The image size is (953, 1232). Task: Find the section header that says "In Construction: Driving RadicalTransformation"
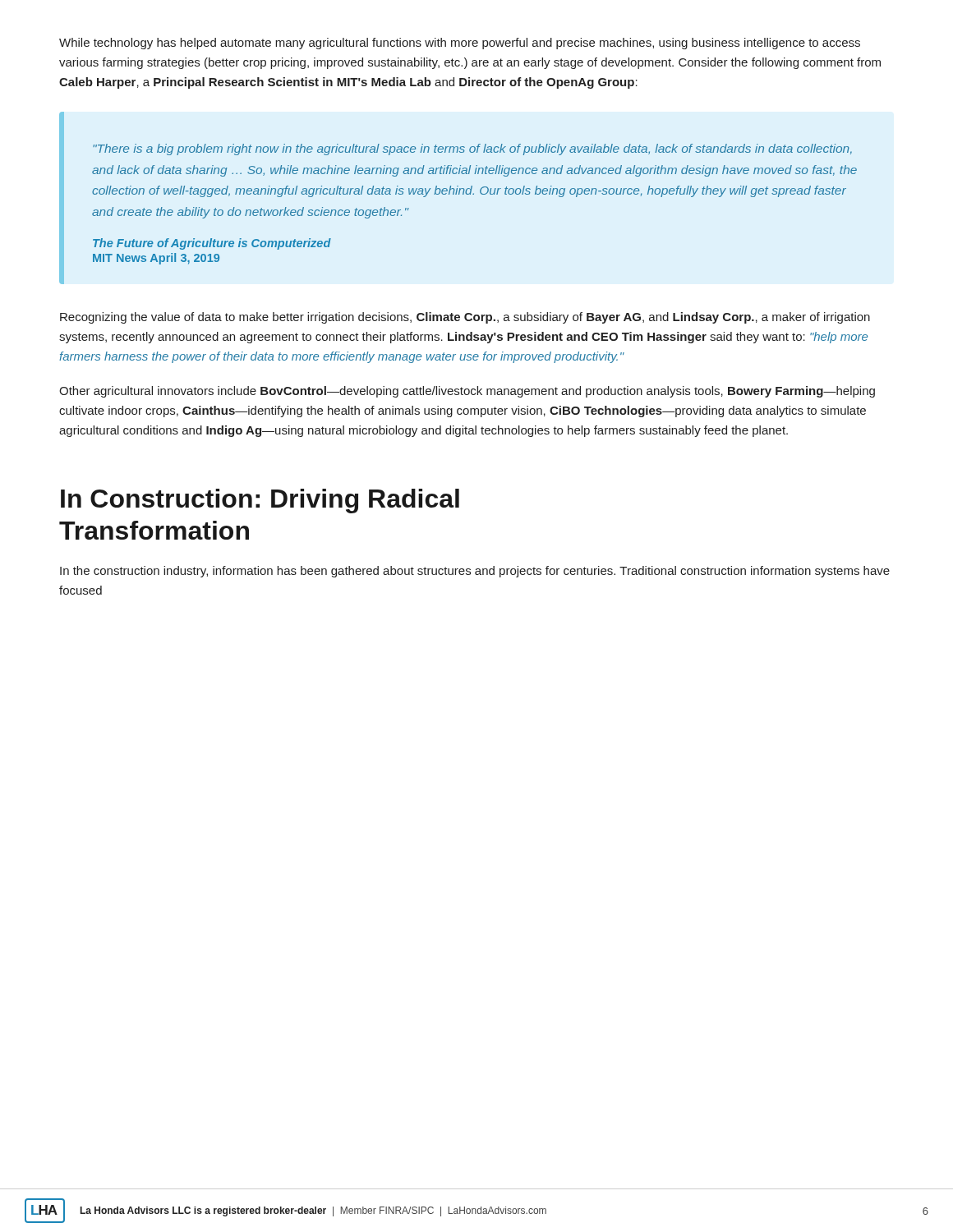click(x=260, y=514)
